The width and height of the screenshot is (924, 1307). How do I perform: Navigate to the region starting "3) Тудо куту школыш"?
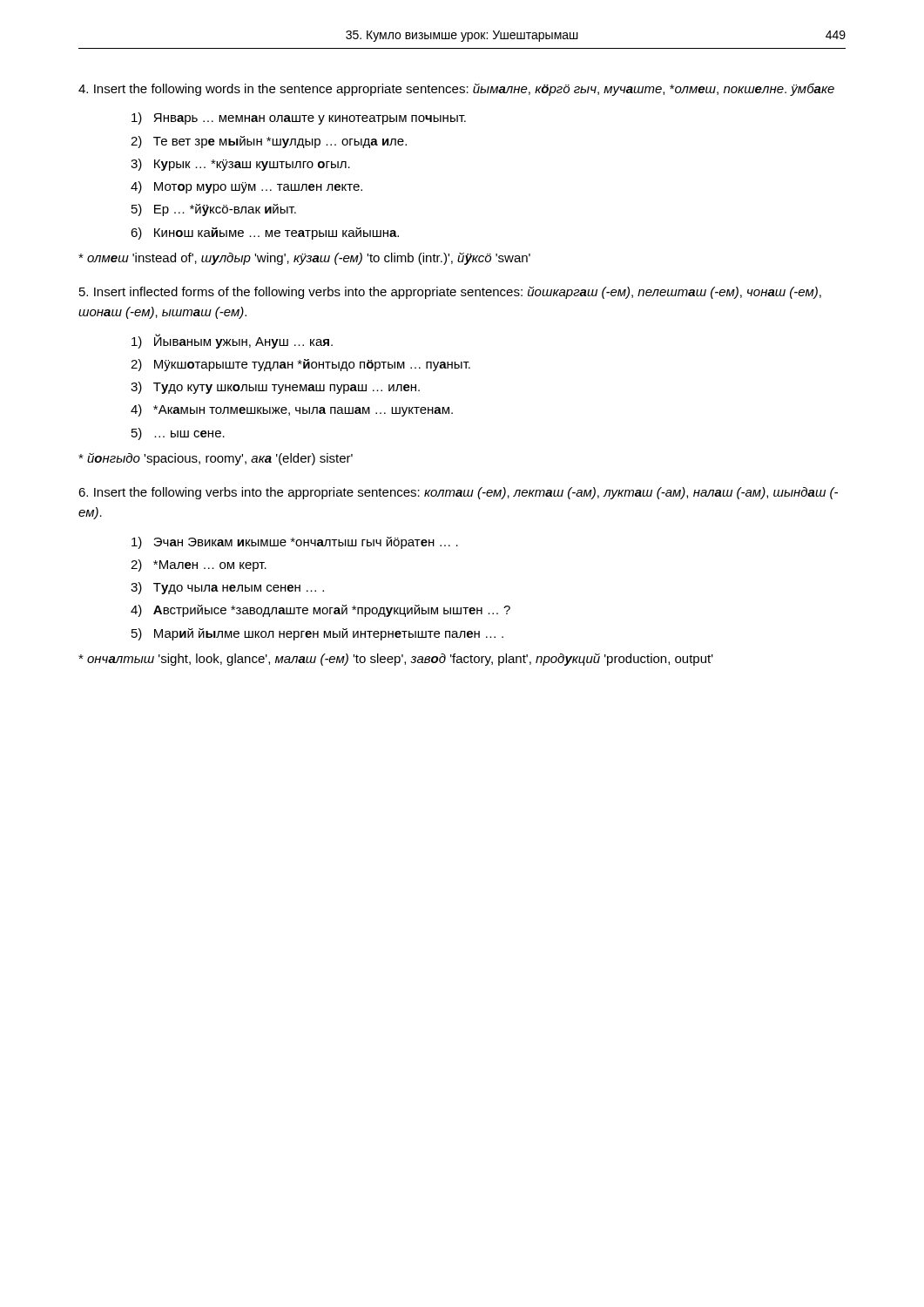(276, 386)
